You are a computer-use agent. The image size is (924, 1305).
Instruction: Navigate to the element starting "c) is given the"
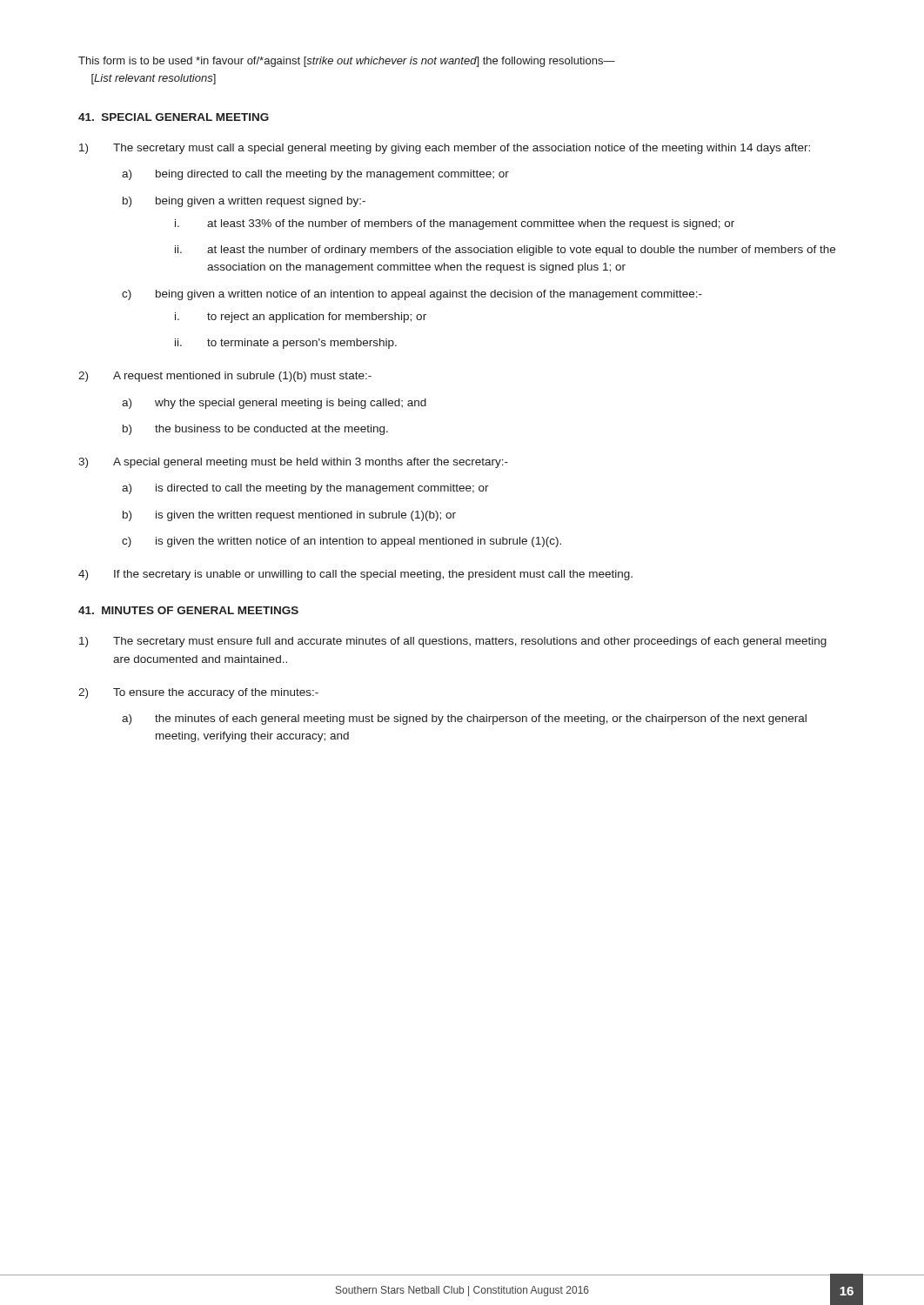pyautogui.click(x=484, y=541)
